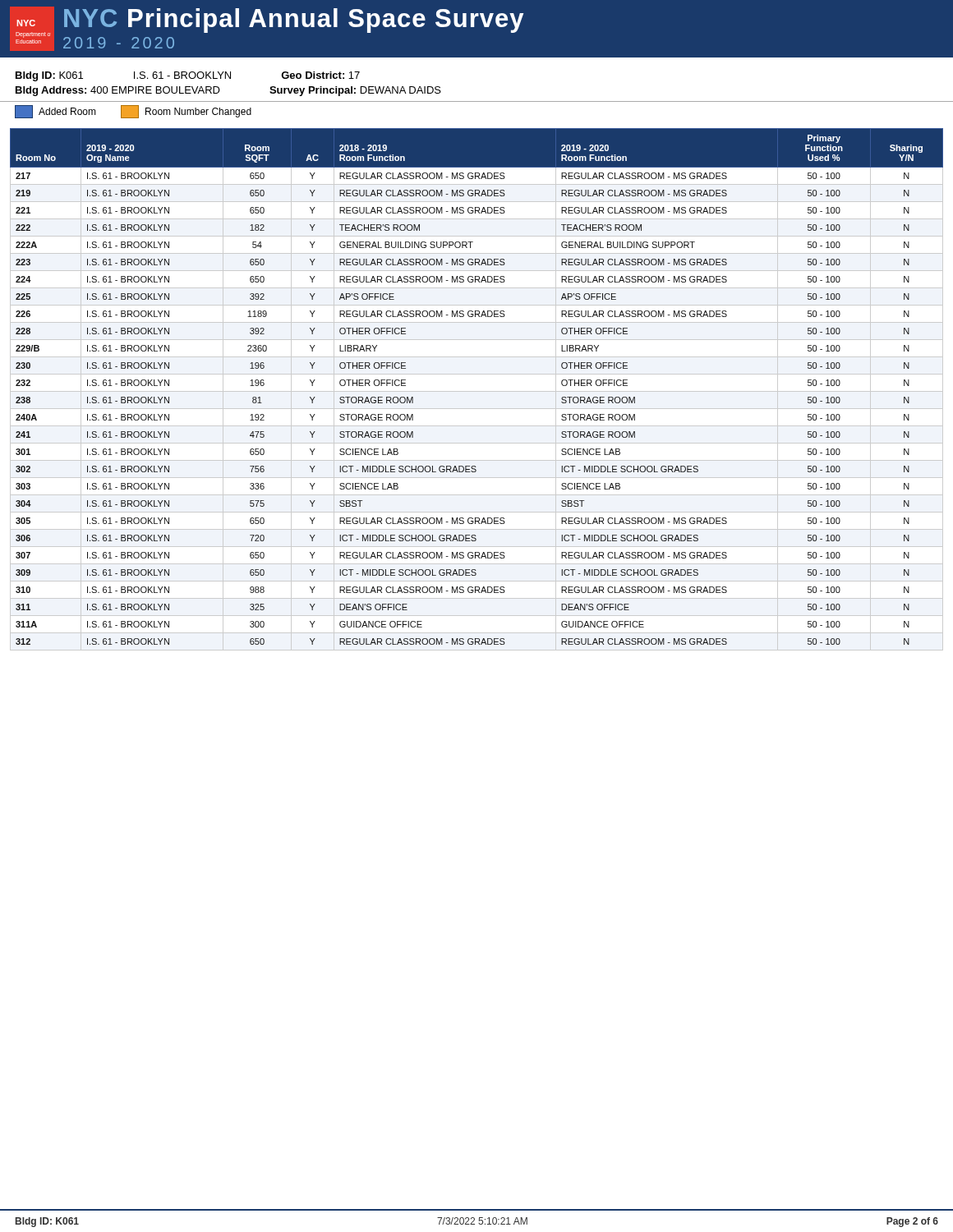Point to the block beginning "Added Room Room Number"
The height and width of the screenshot is (1232, 953).
click(133, 112)
